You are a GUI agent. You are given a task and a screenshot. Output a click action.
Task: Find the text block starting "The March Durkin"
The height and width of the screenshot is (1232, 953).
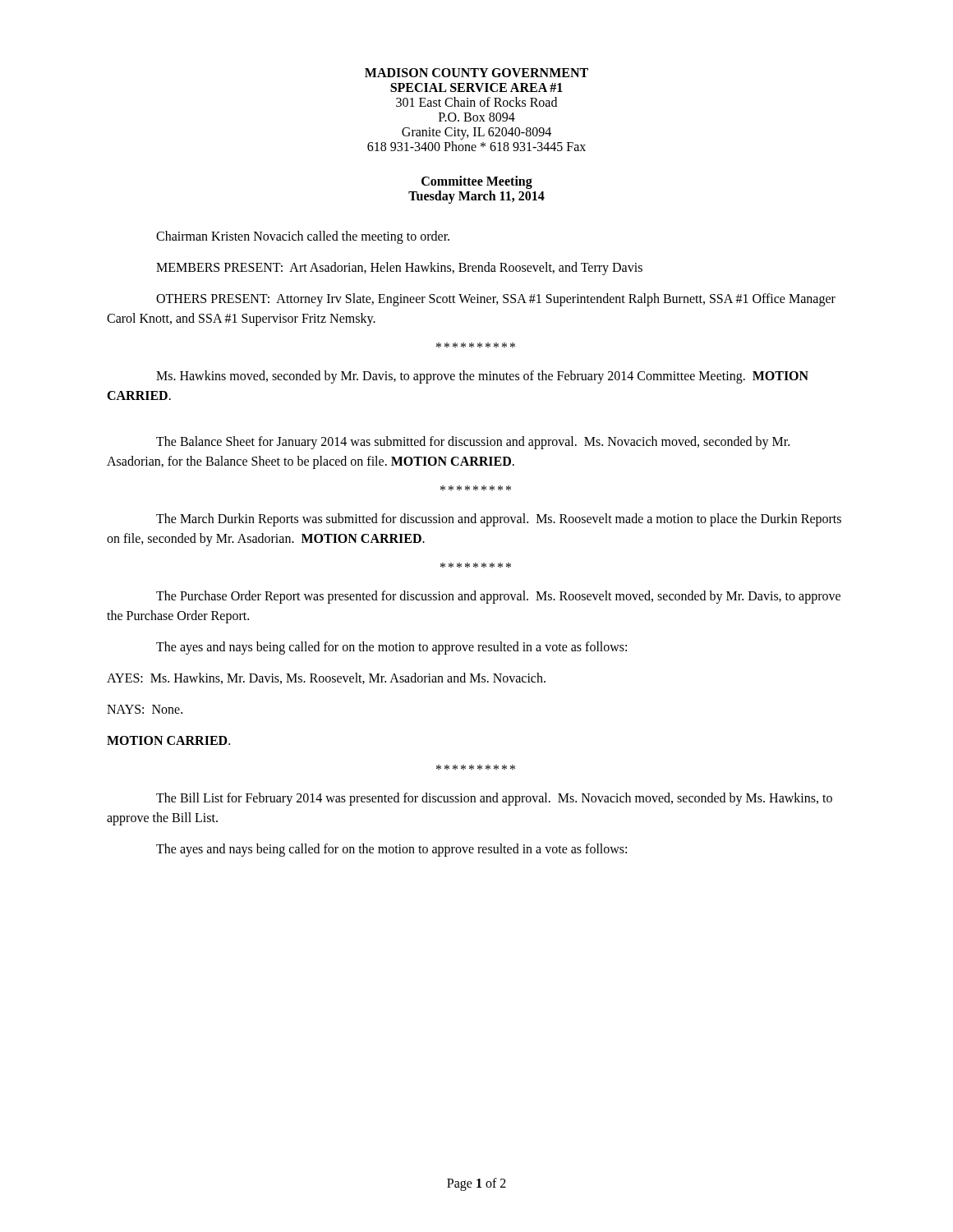[x=474, y=529]
